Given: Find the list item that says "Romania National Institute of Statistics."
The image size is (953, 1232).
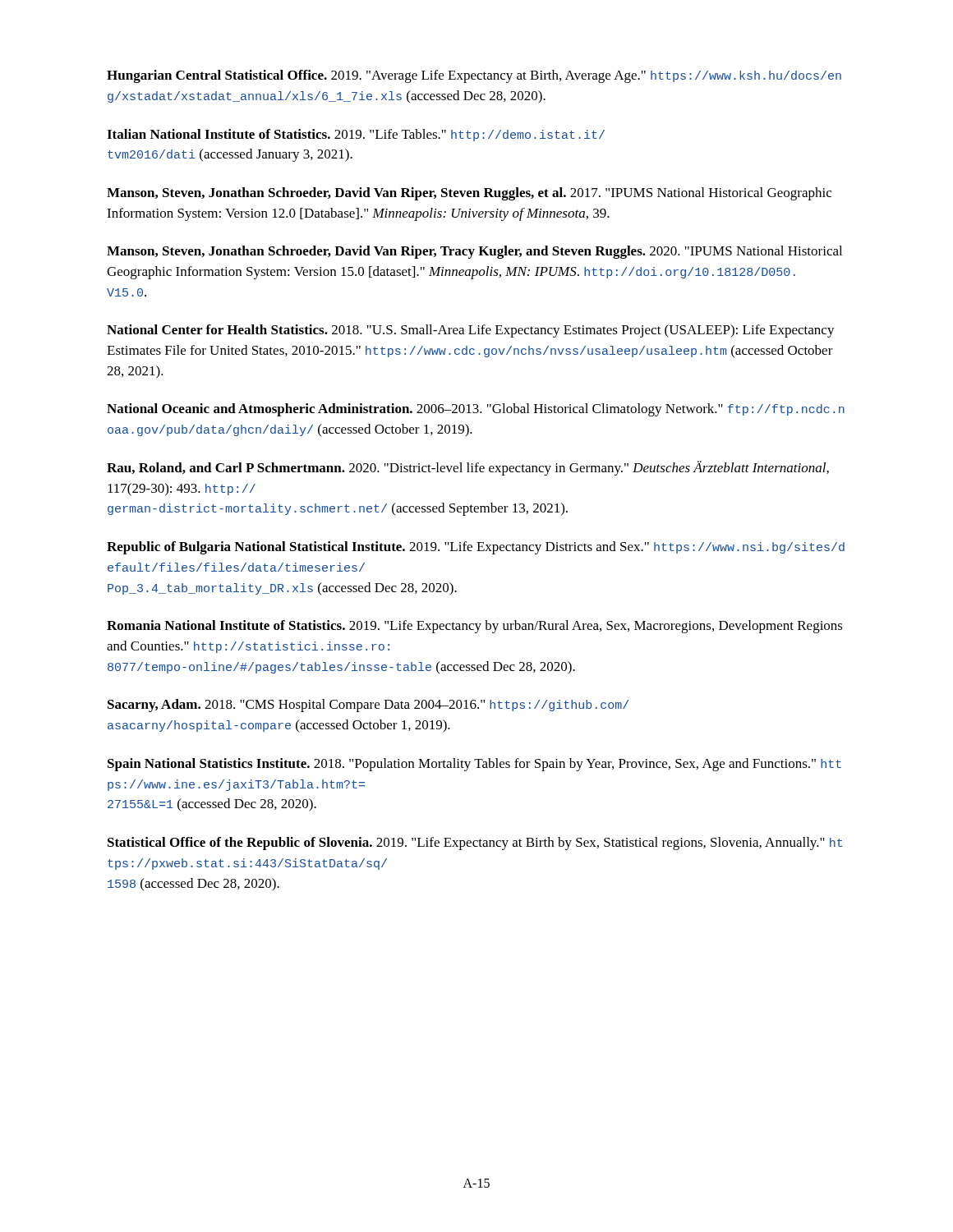Looking at the screenshot, I should (x=475, y=627).
